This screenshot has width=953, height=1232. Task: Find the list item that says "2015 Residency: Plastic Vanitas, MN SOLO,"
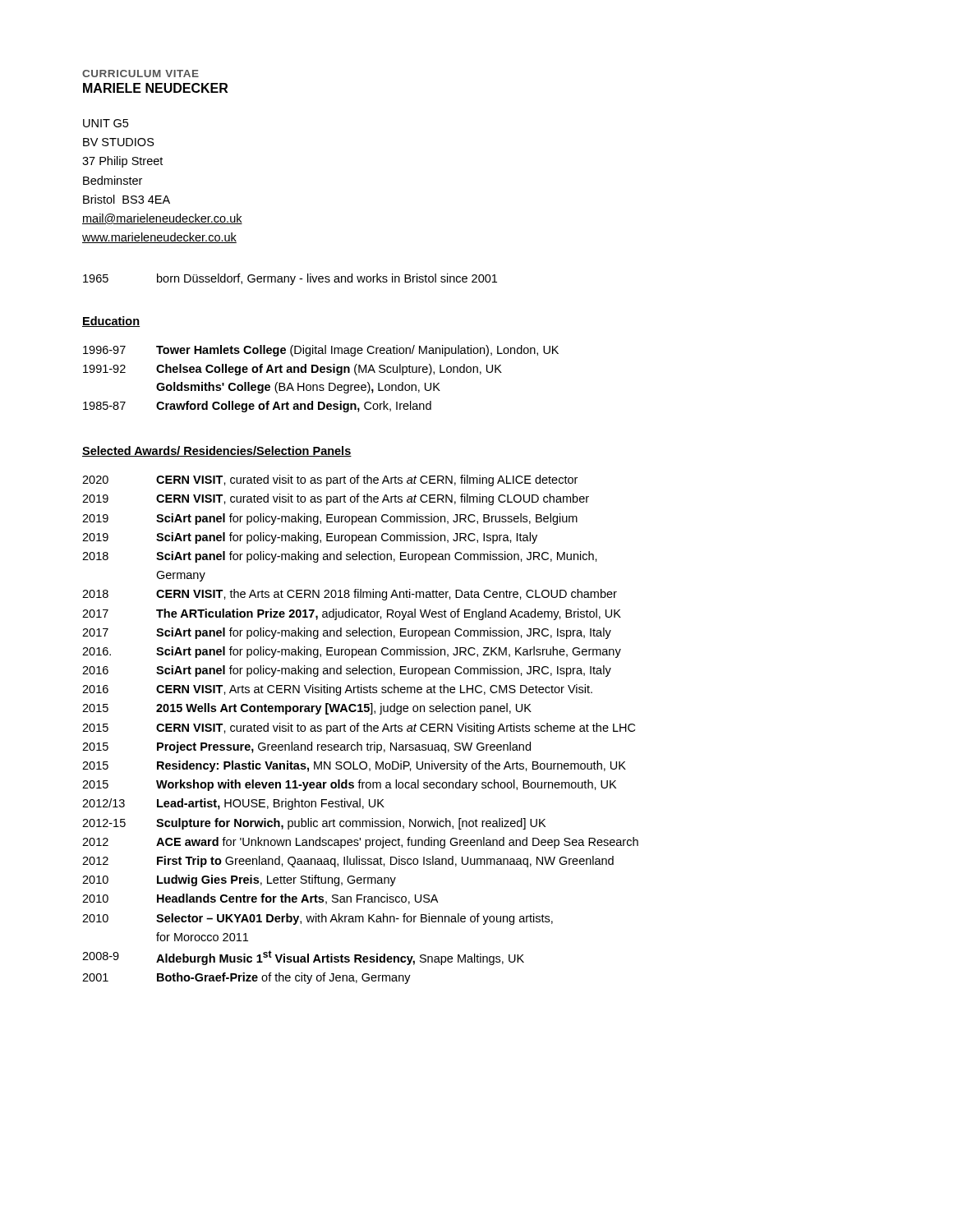tap(476, 766)
